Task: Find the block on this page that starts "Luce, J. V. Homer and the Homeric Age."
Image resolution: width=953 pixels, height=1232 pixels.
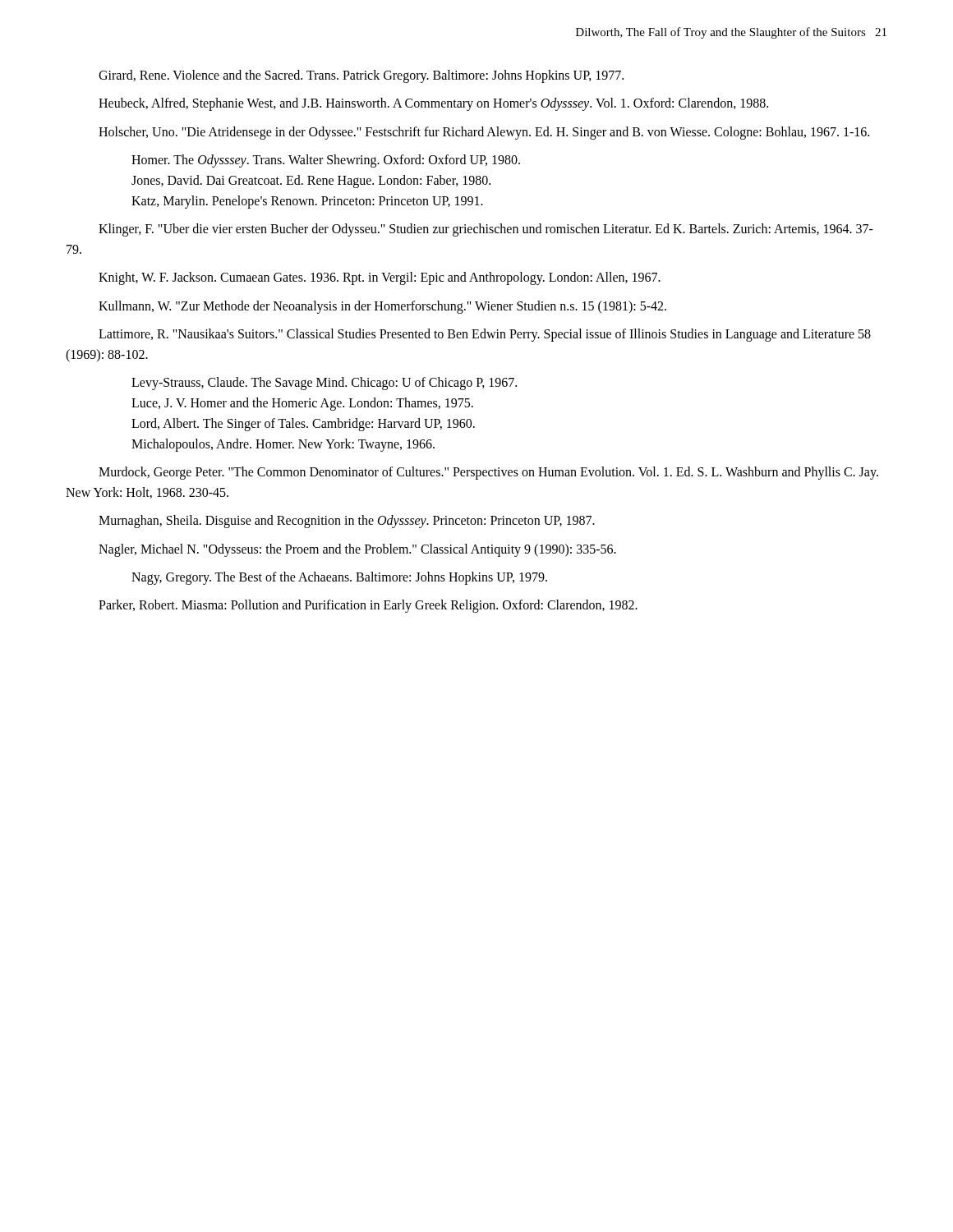Action: point(476,404)
